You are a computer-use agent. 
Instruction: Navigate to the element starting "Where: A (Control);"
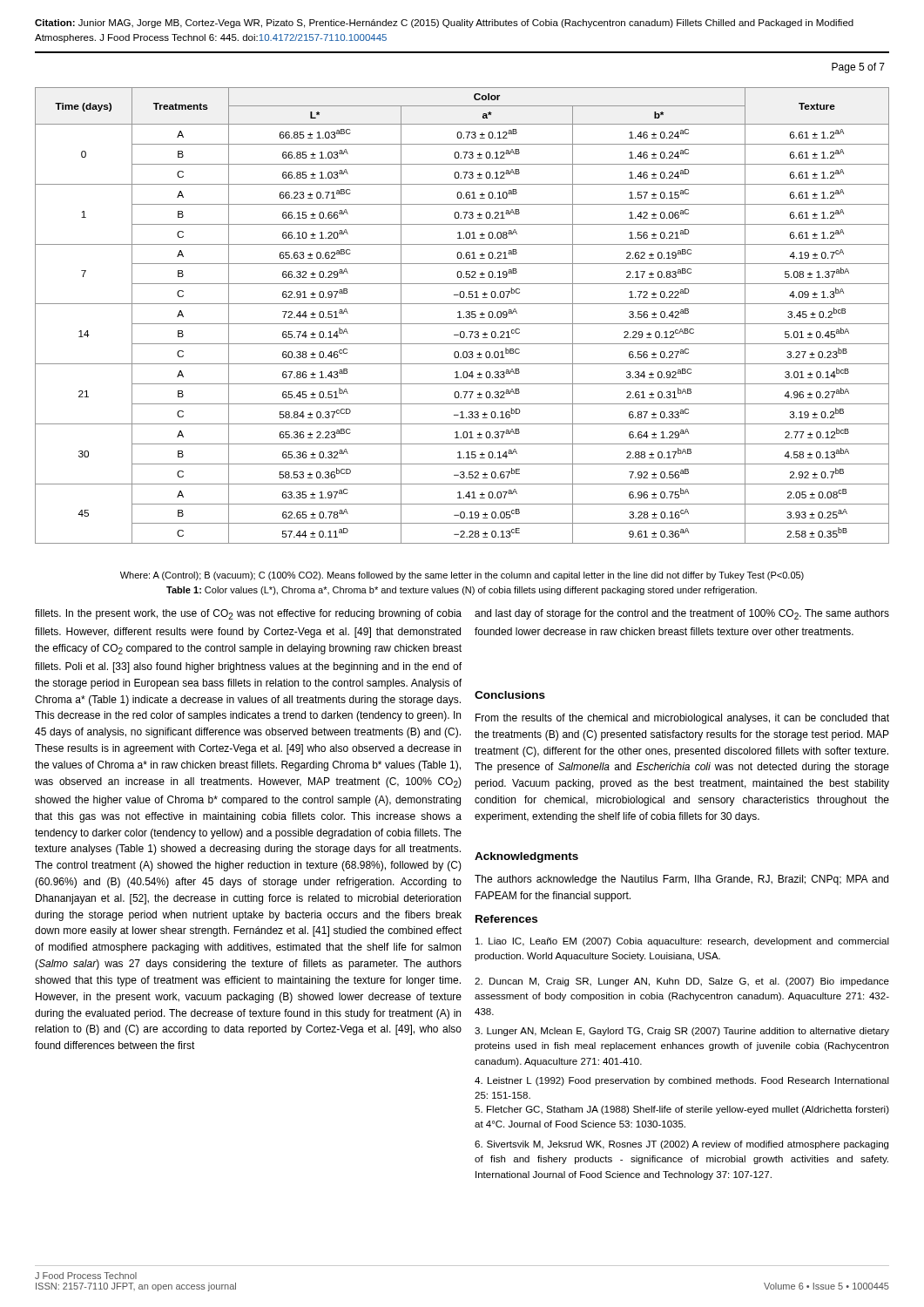[x=462, y=583]
